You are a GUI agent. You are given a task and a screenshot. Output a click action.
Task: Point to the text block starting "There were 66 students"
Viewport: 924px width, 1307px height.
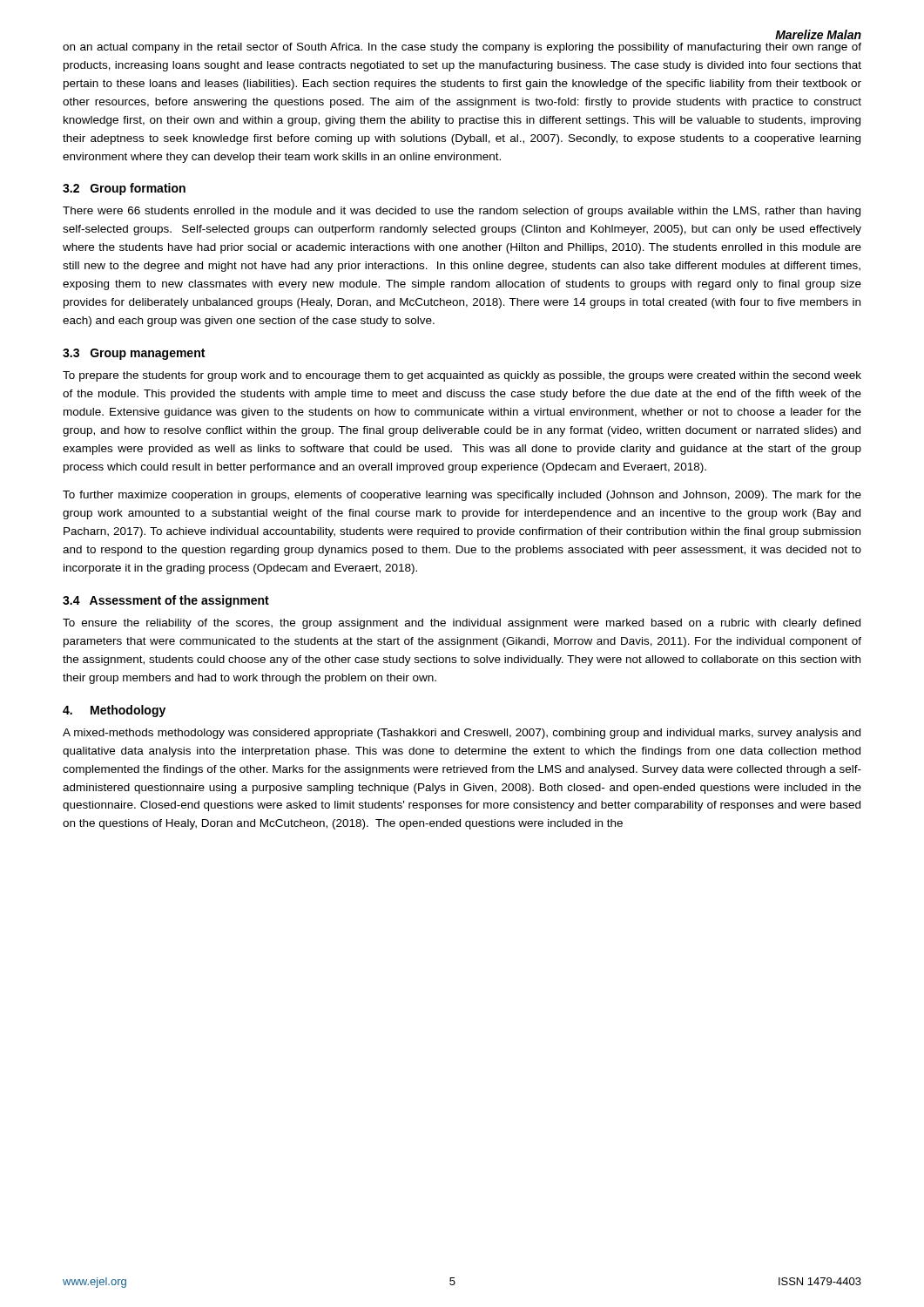[462, 266]
